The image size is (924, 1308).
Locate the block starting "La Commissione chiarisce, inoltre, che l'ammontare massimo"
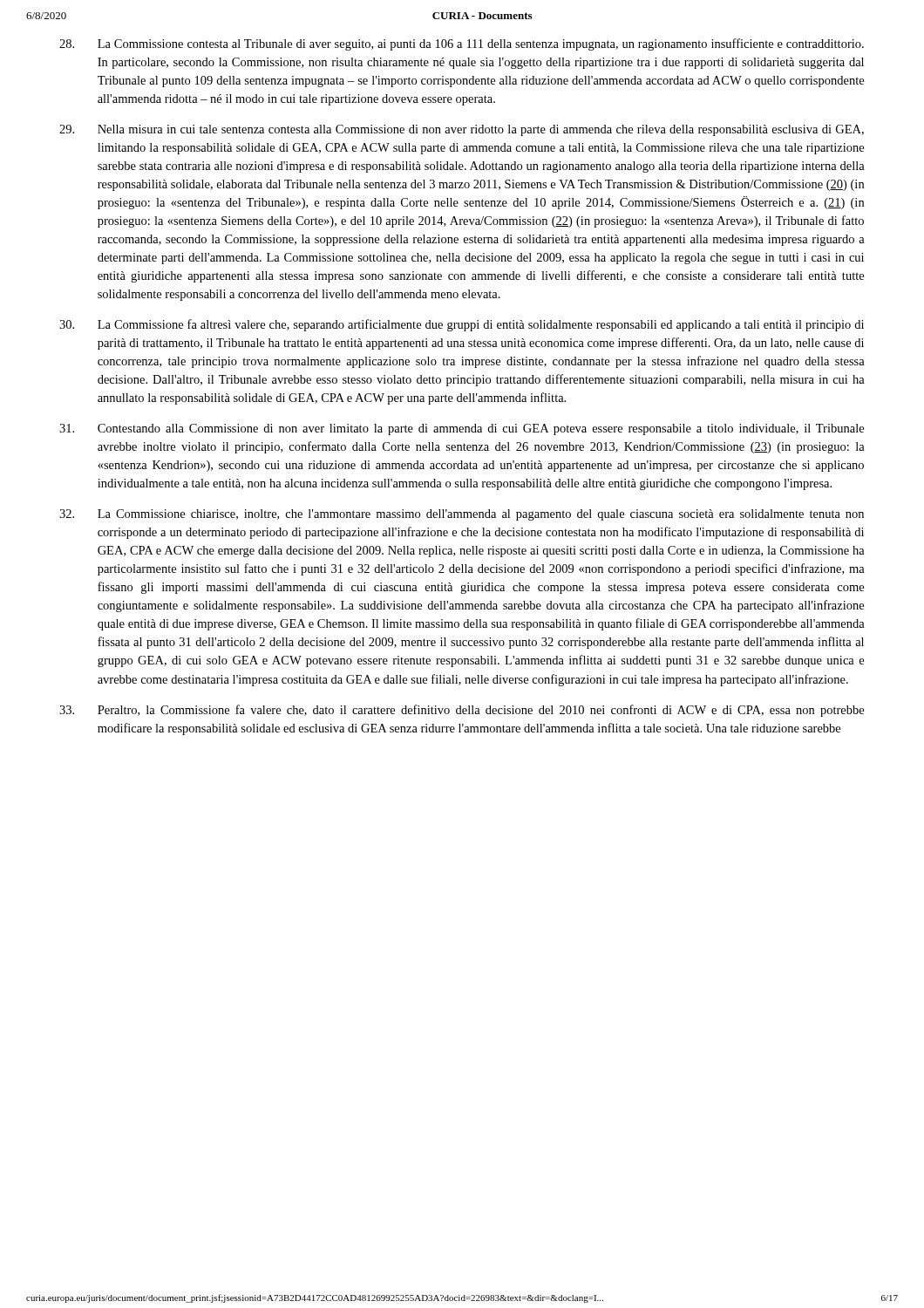point(462,597)
